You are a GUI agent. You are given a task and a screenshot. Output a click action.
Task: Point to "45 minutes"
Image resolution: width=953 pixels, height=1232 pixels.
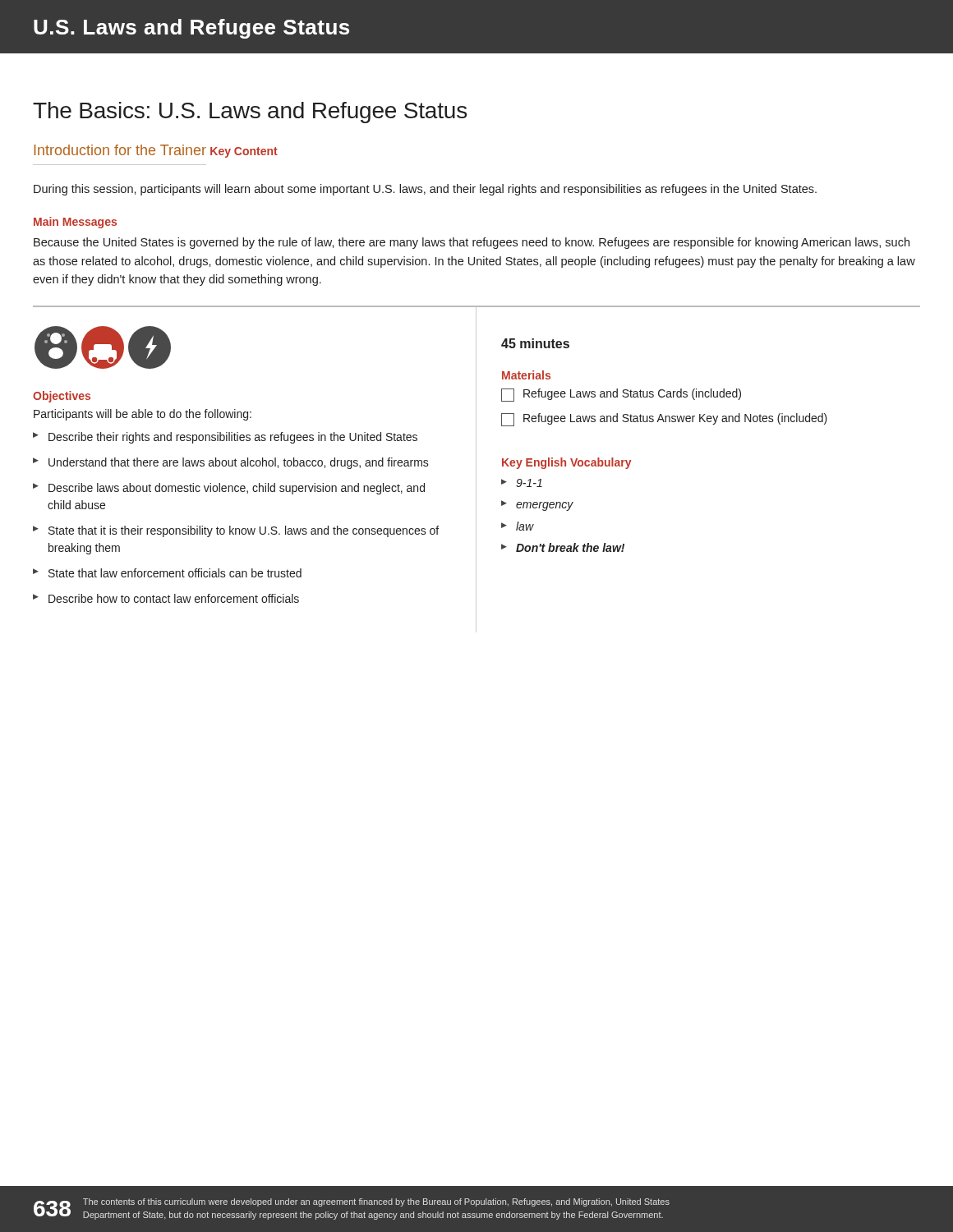pyautogui.click(x=535, y=343)
